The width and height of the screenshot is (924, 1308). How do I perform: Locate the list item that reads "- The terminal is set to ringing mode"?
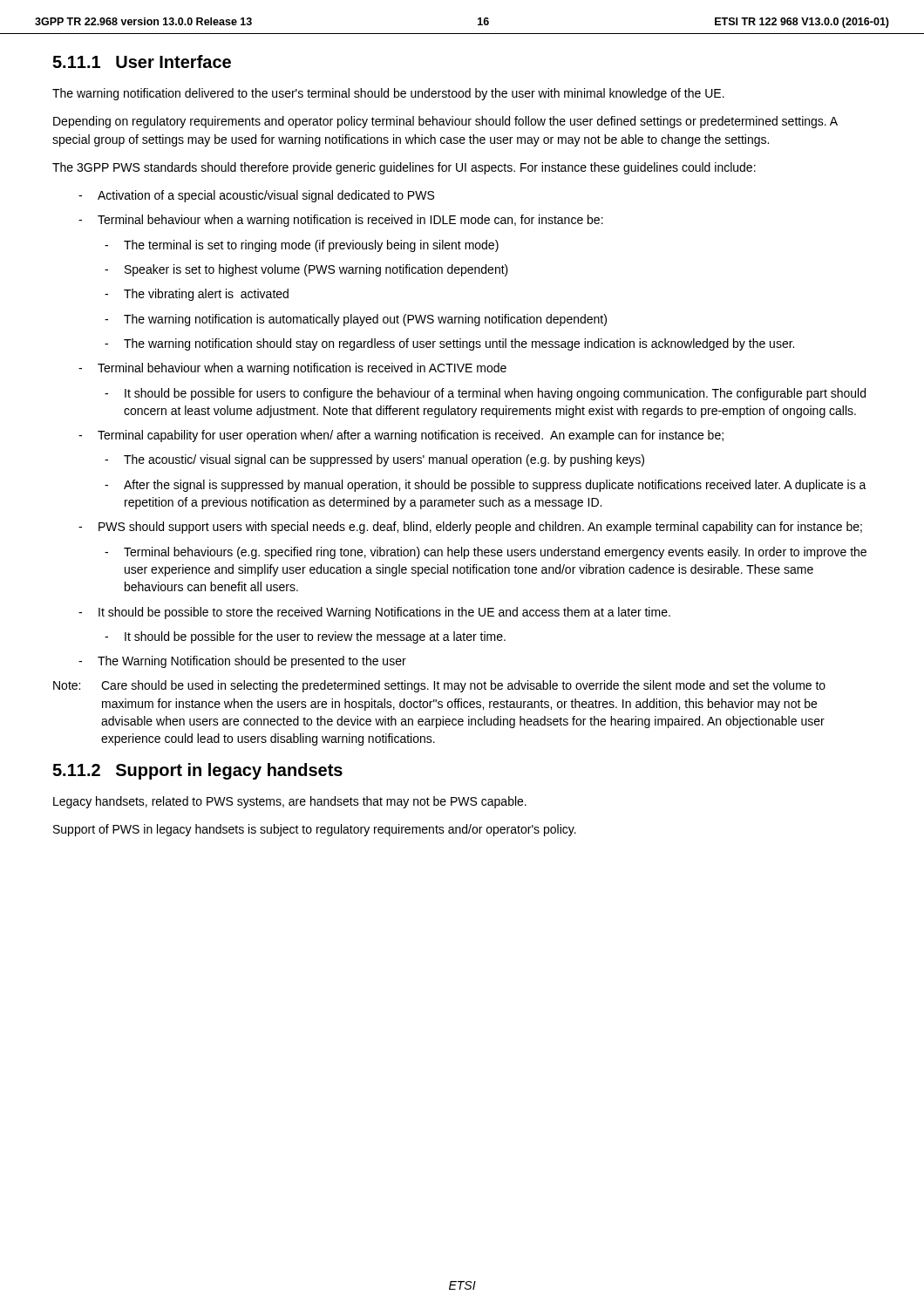point(488,245)
